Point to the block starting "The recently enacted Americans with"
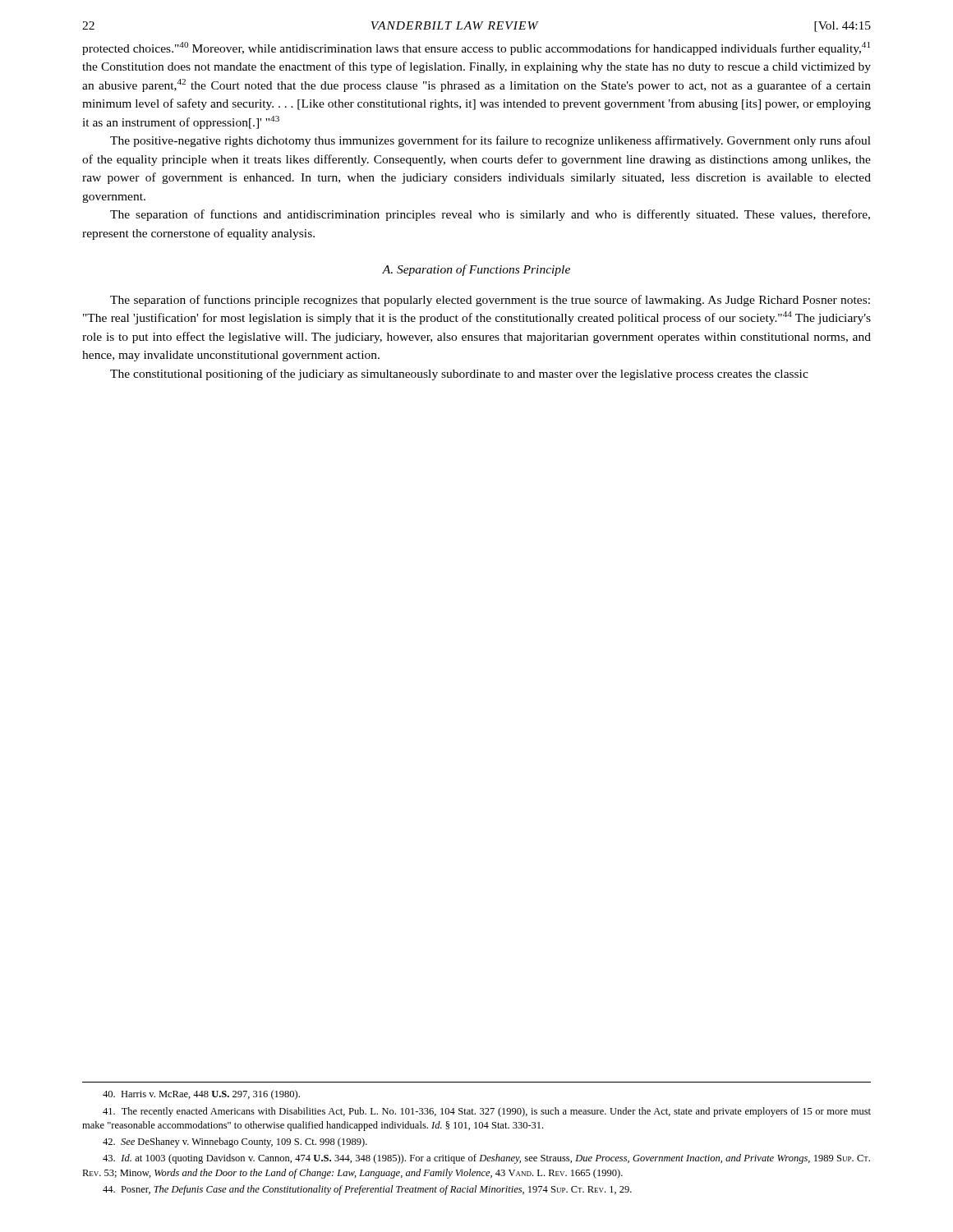Screen dimensions: 1232x953 pos(476,1118)
